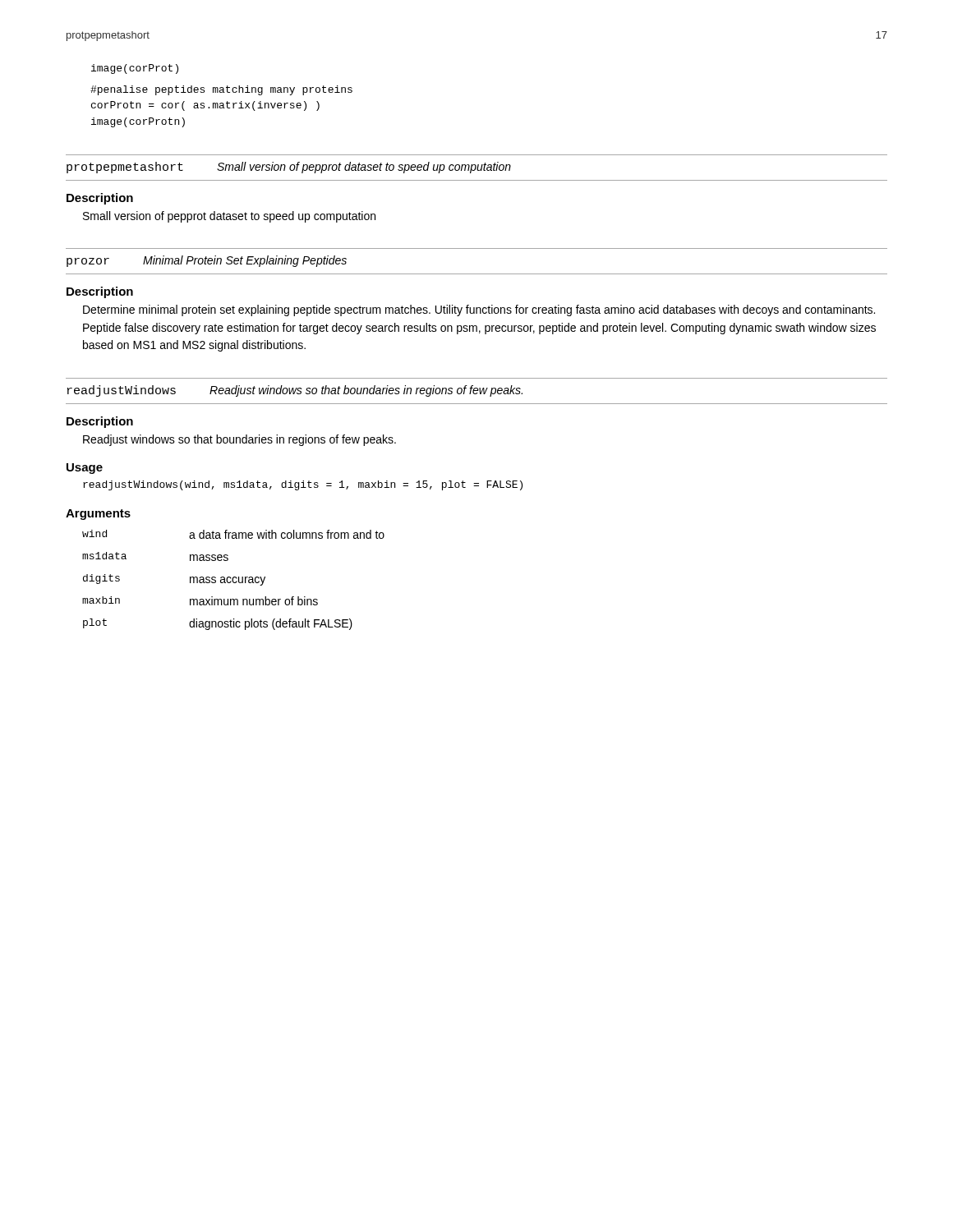Point to the region starting "readjustWindows Readjust windows so that"
953x1232 pixels.
295,391
